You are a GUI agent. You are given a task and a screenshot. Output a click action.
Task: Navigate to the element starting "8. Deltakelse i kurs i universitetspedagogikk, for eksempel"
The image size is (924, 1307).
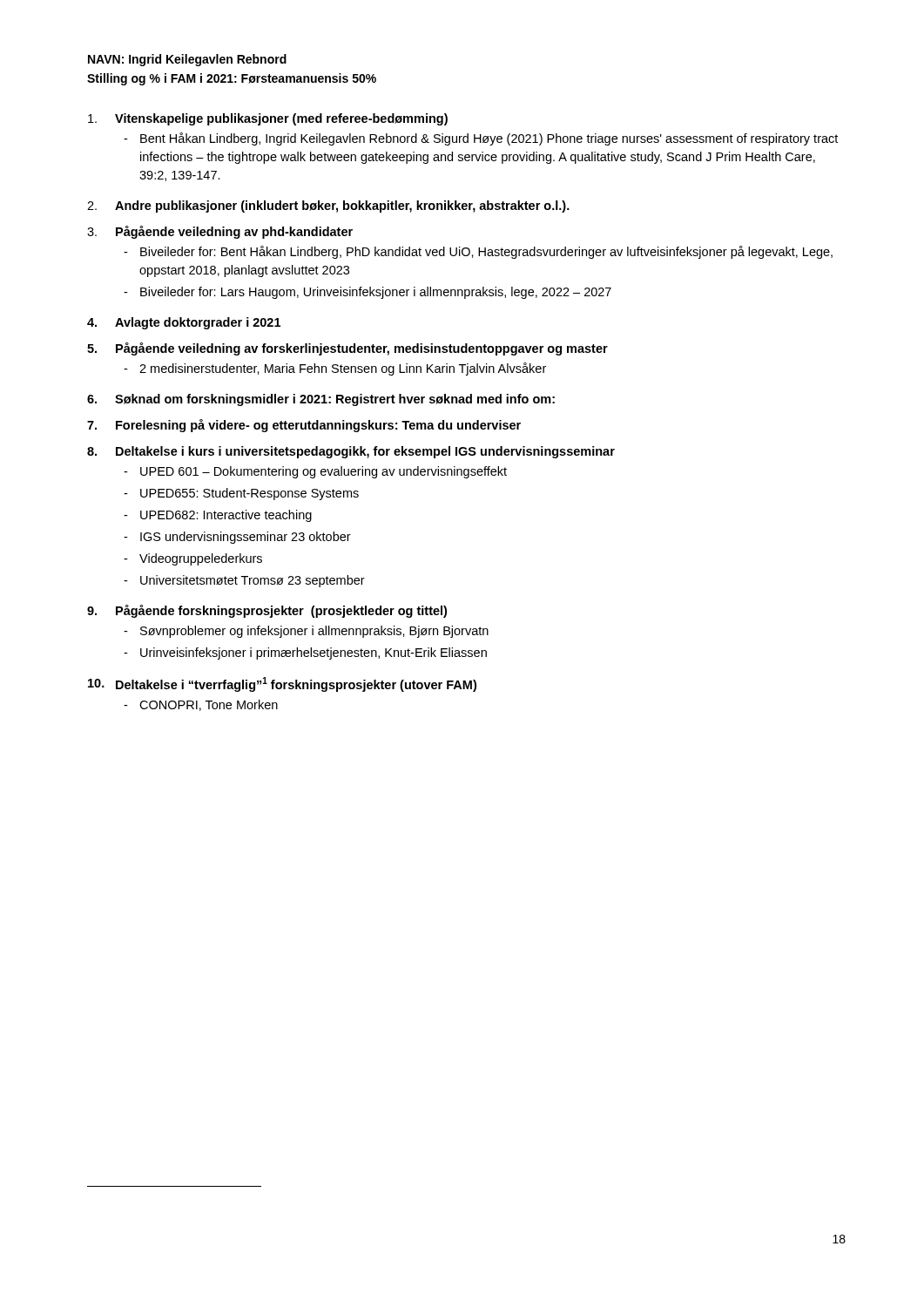tap(351, 452)
